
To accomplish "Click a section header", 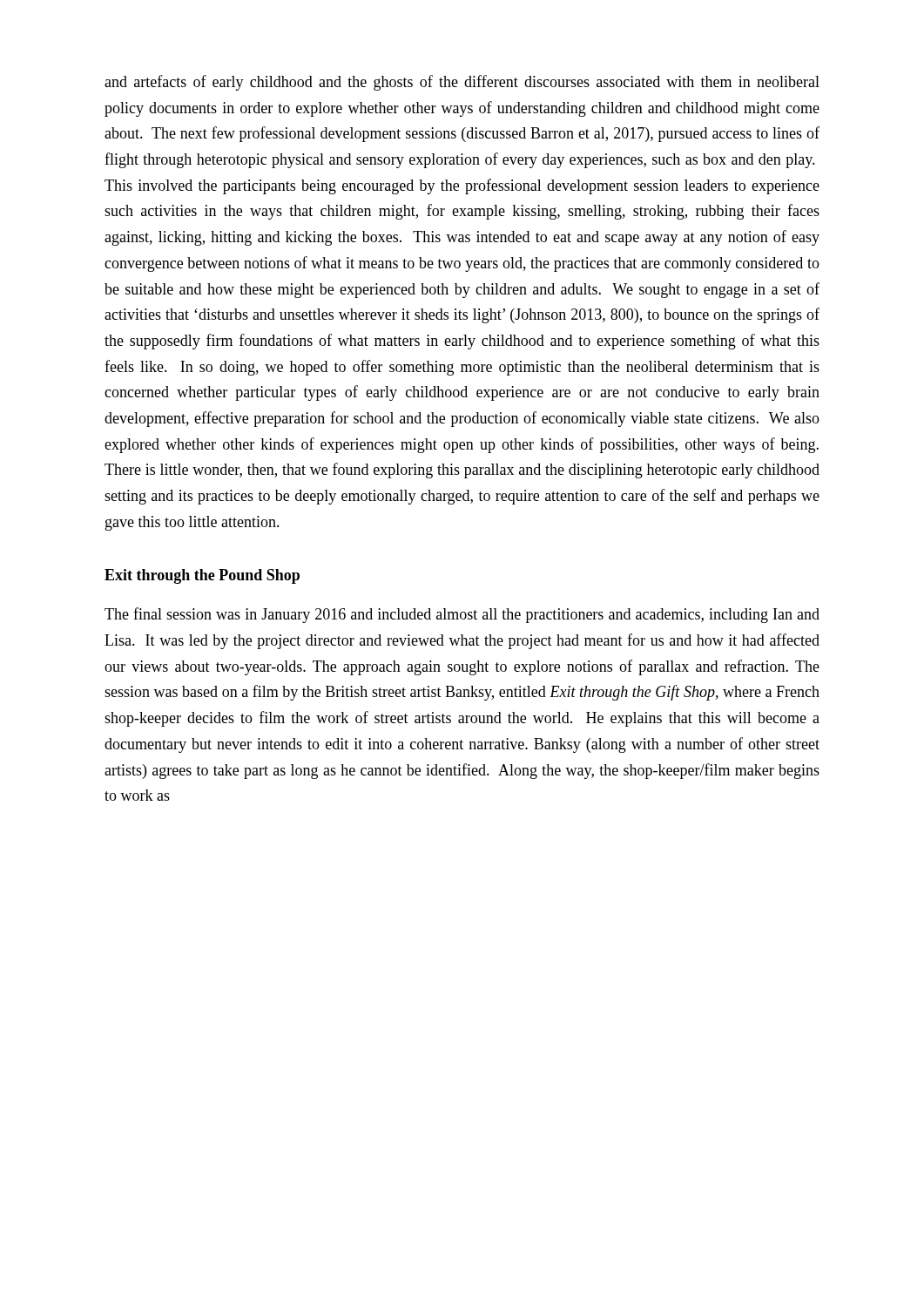I will click(202, 575).
